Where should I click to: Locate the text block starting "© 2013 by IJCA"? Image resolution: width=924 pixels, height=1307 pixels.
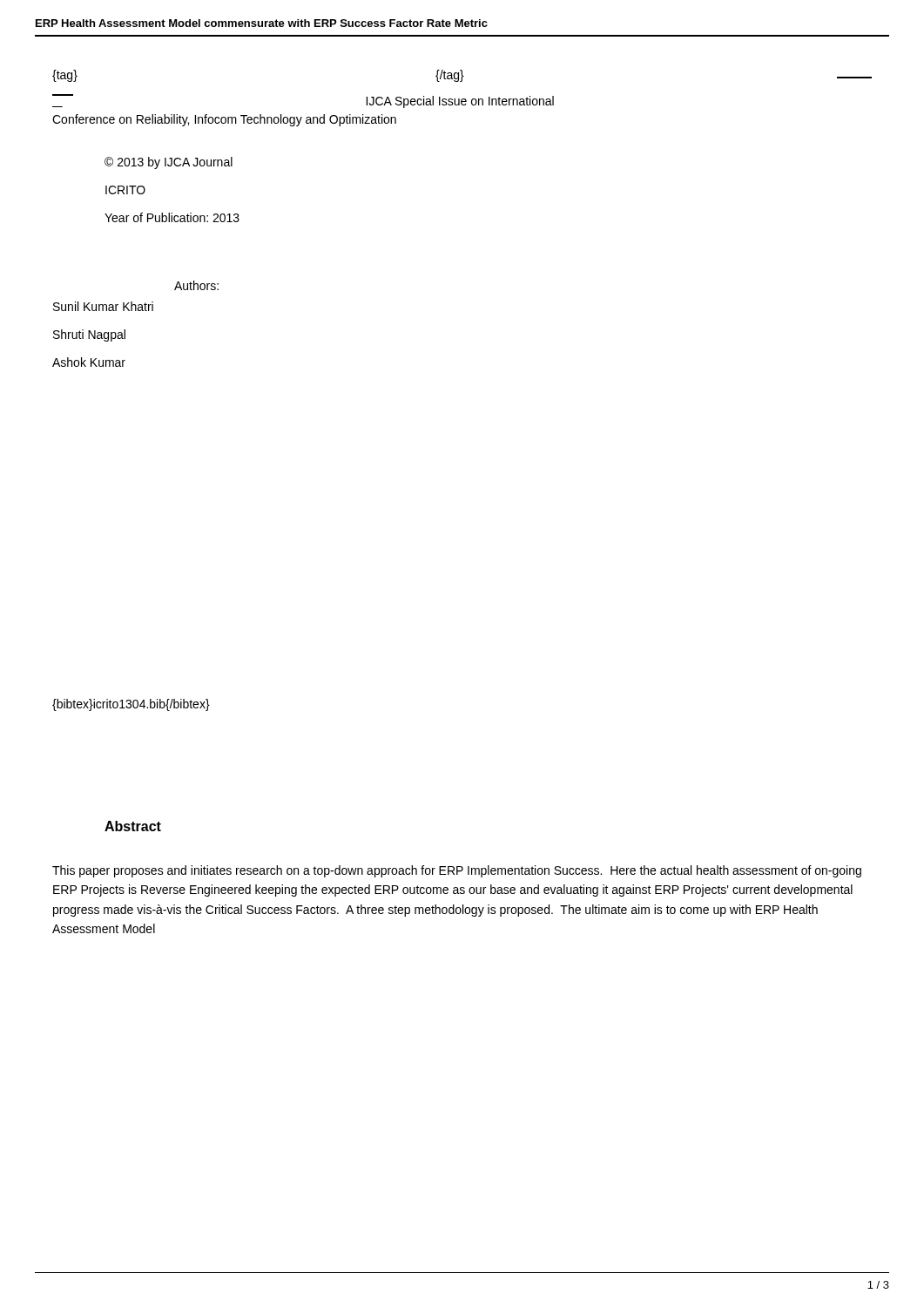[169, 162]
